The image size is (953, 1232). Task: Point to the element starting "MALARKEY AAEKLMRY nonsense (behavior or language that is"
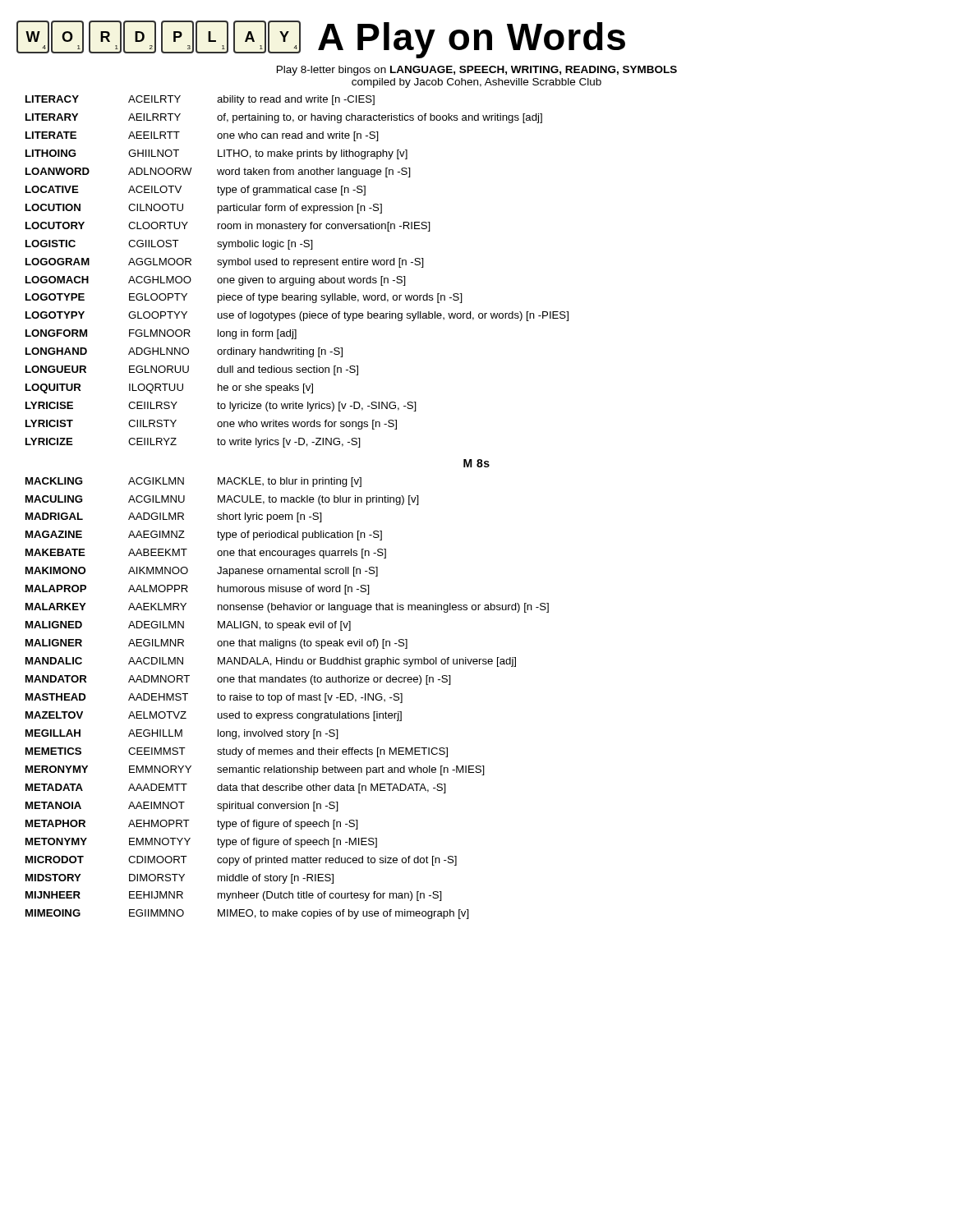476,607
